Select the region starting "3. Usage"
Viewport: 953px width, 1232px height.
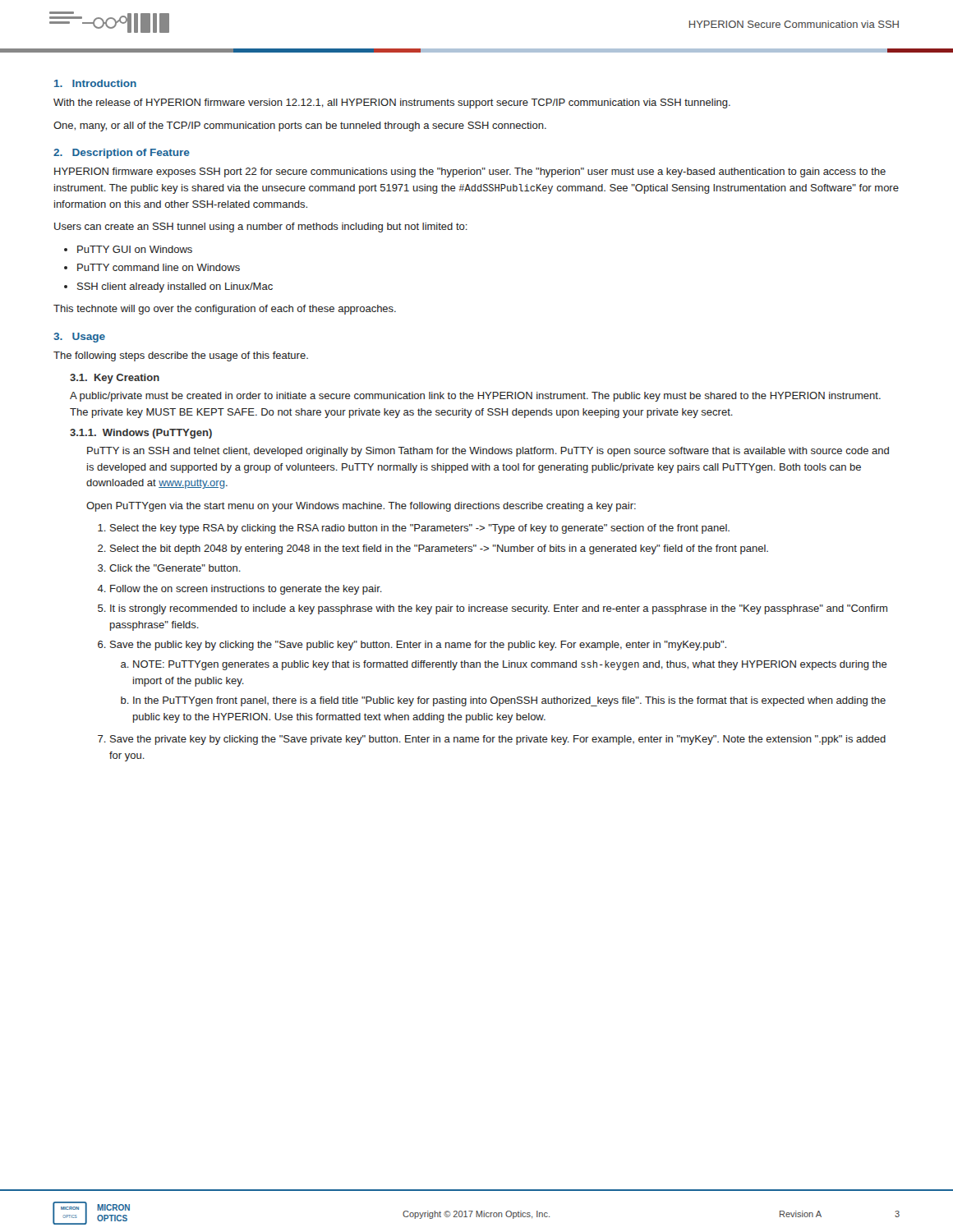(79, 336)
